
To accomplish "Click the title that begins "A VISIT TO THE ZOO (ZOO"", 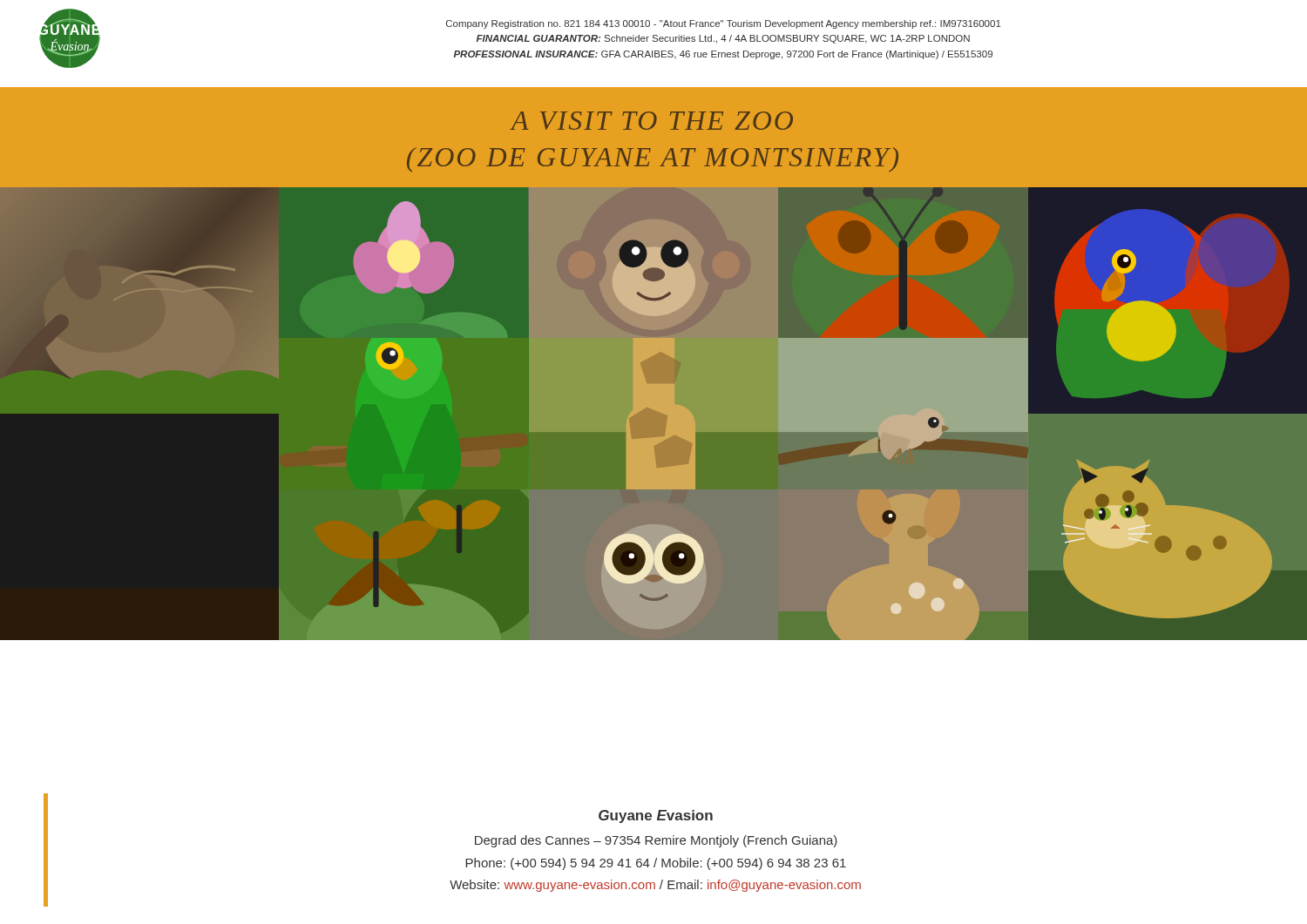I will [x=654, y=139].
